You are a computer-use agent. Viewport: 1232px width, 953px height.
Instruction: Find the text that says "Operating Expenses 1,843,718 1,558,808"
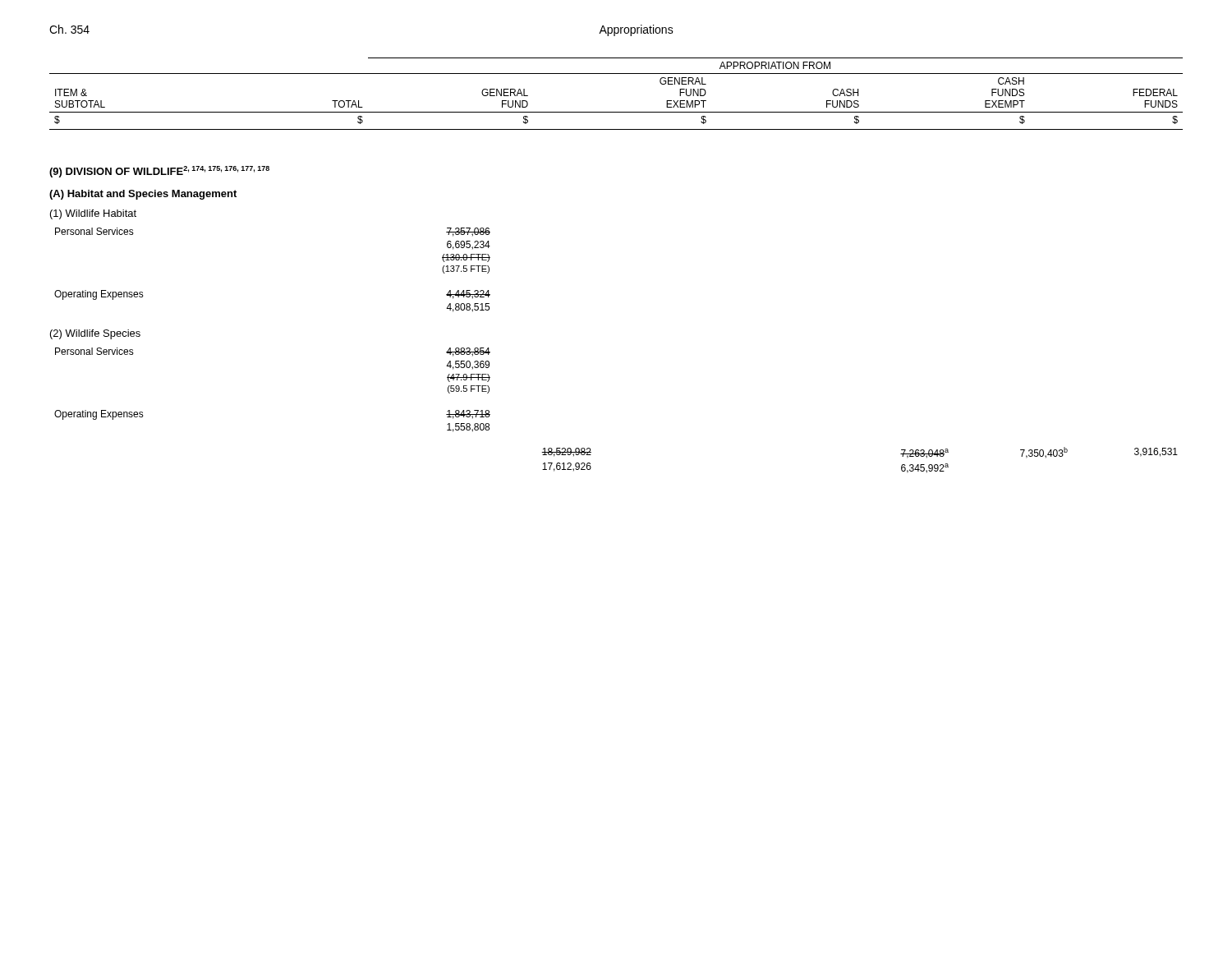click(93, 414)
